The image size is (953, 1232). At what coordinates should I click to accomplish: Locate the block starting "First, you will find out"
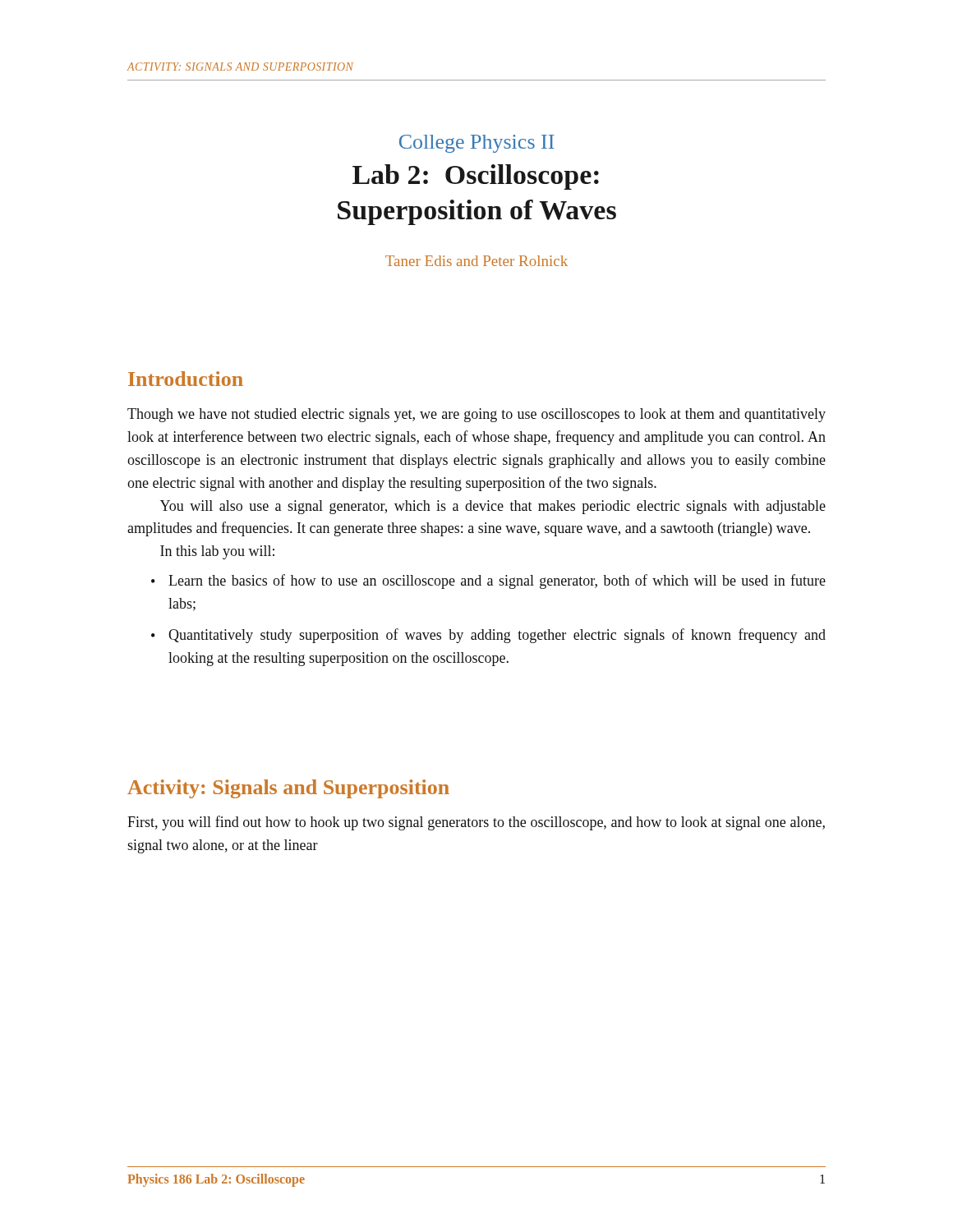click(x=476, y=833)
